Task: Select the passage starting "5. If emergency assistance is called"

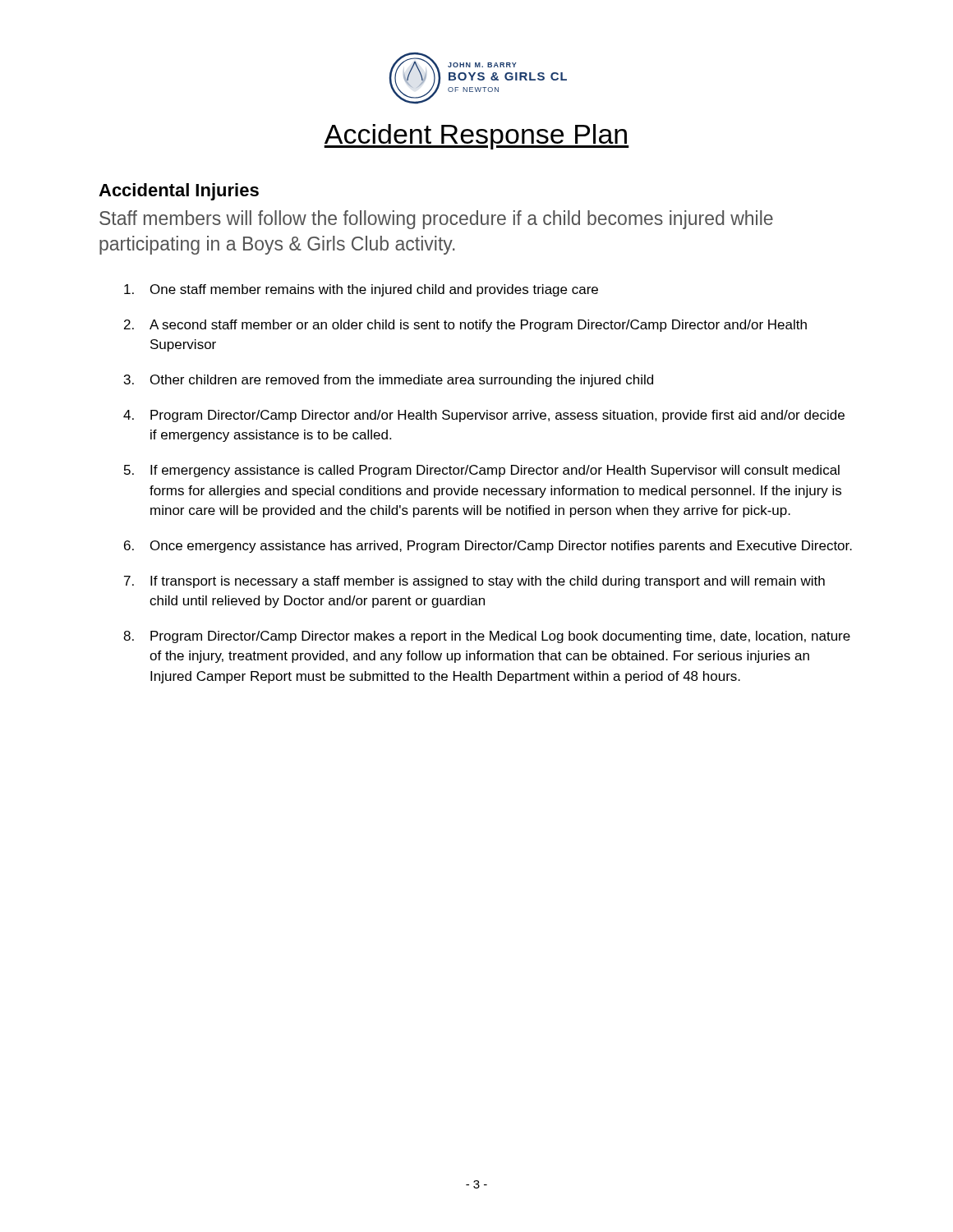Action: pos(489,491)
